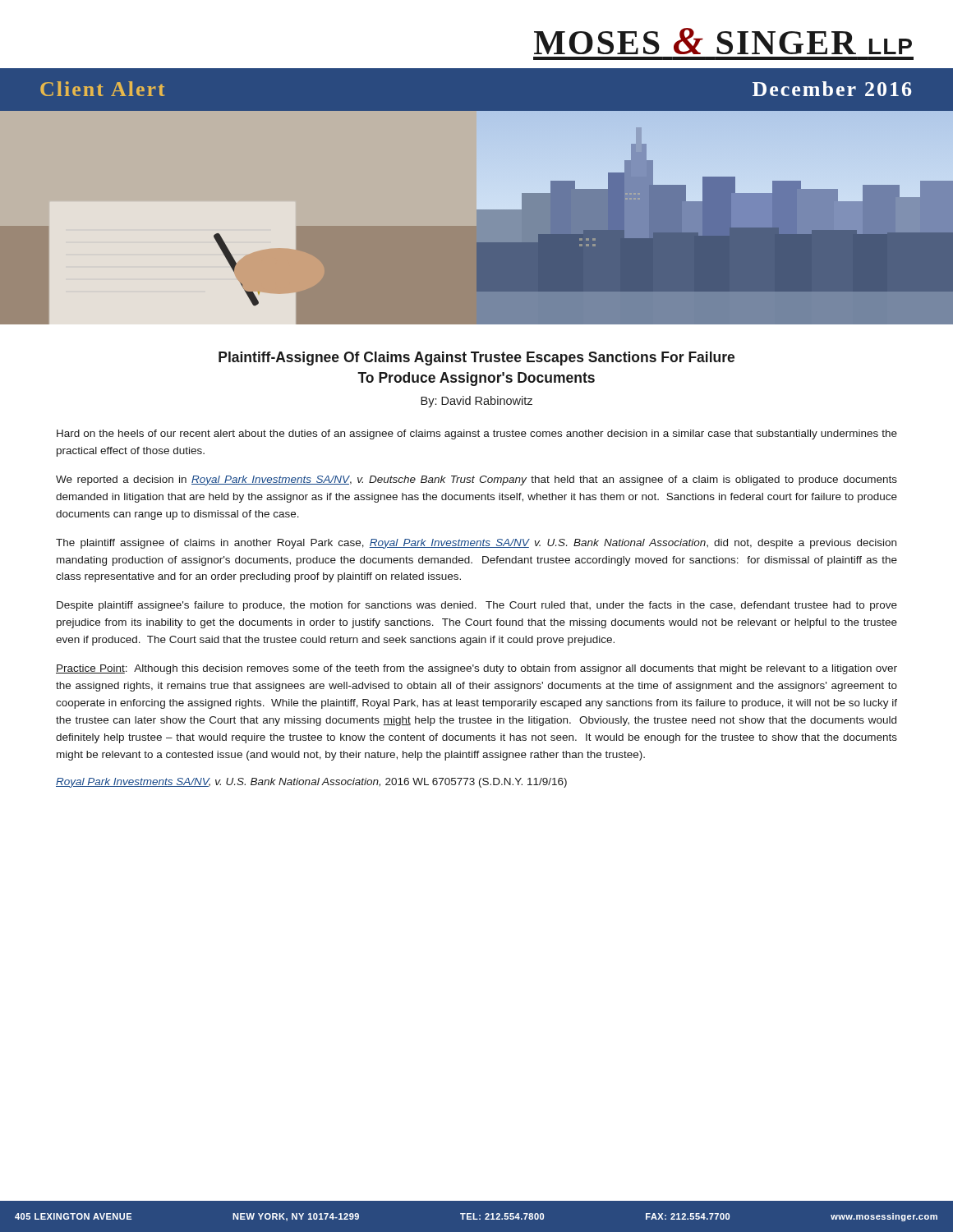The height and width of the screenshot is (1232, 953).
Task: Locate the text that reads "By: David Rabinowitz"
Action: 476,401
